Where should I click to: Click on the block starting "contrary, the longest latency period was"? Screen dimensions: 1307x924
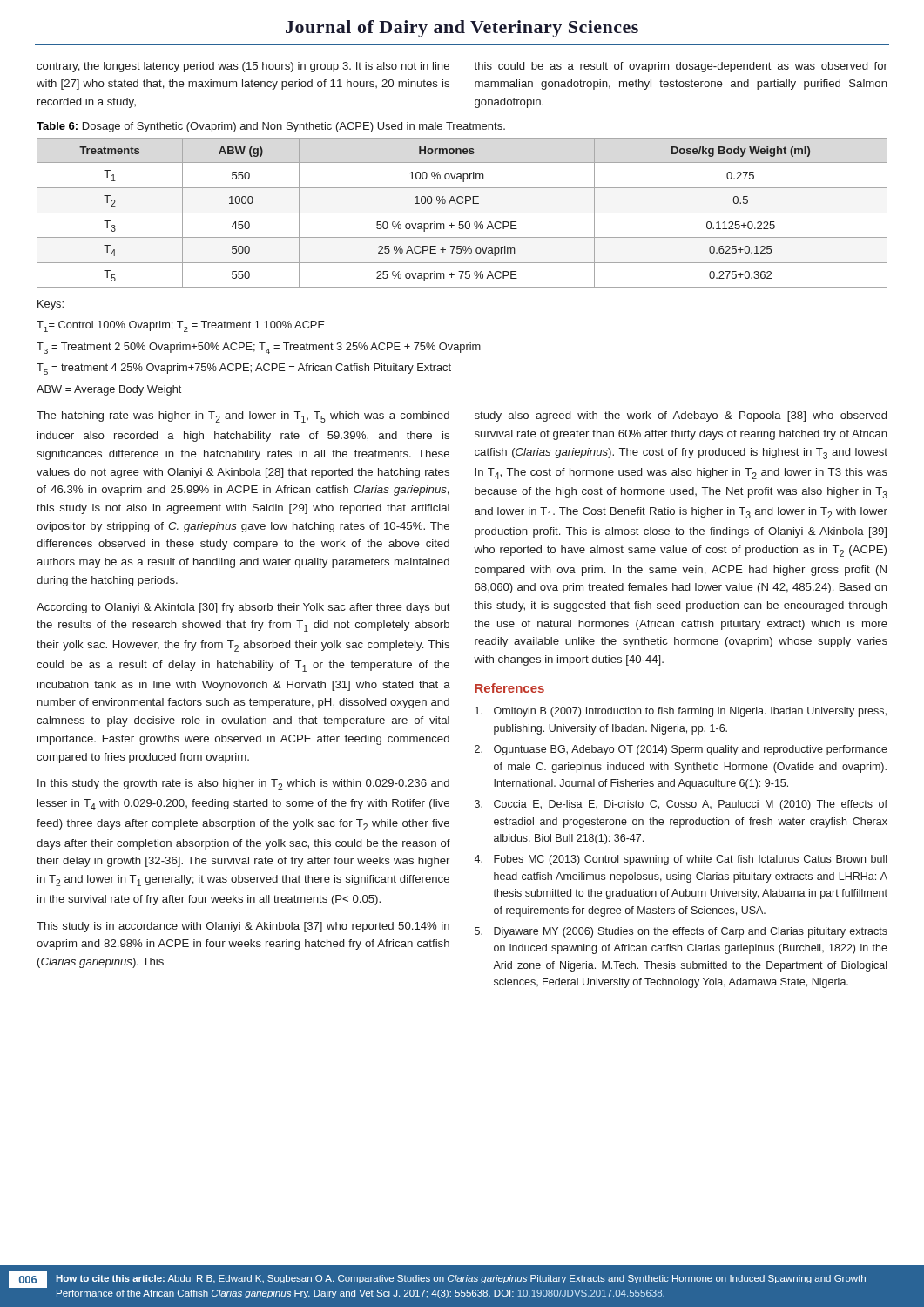(243, 84)
